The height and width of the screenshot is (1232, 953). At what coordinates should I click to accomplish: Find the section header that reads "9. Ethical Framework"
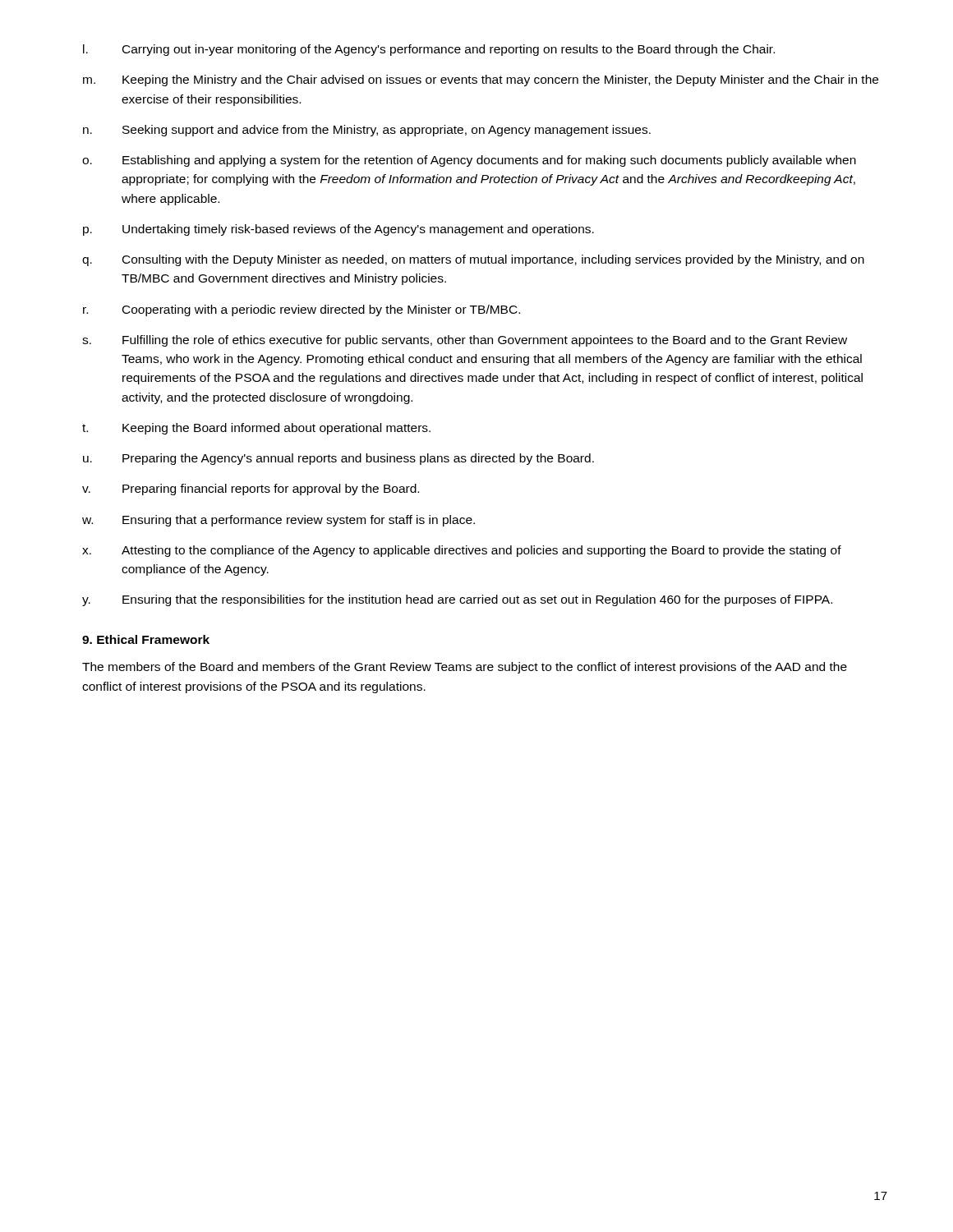click(146, 639)
